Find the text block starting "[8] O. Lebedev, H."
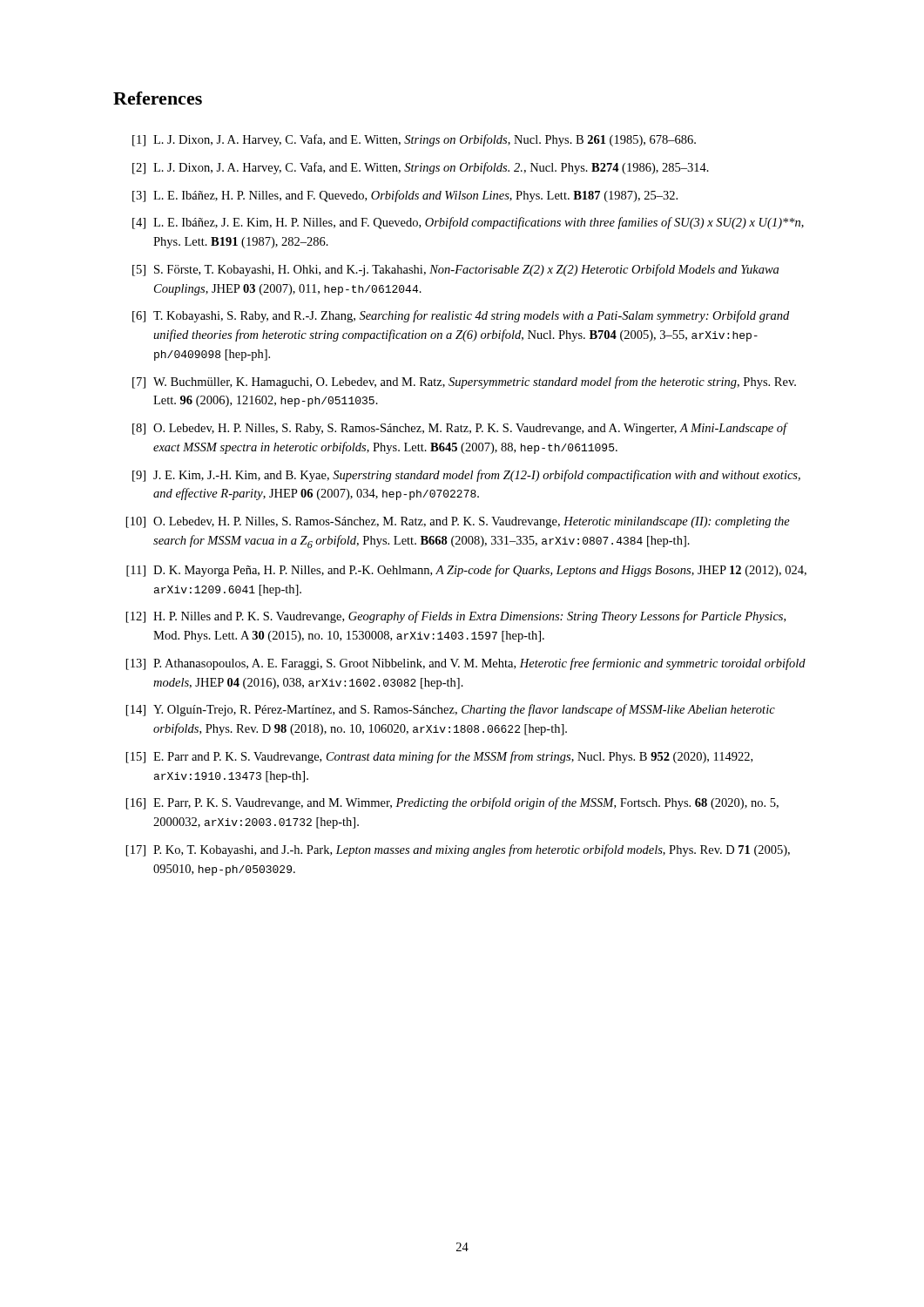Screen dimensions: 1307x924 [x=462, y=438]
